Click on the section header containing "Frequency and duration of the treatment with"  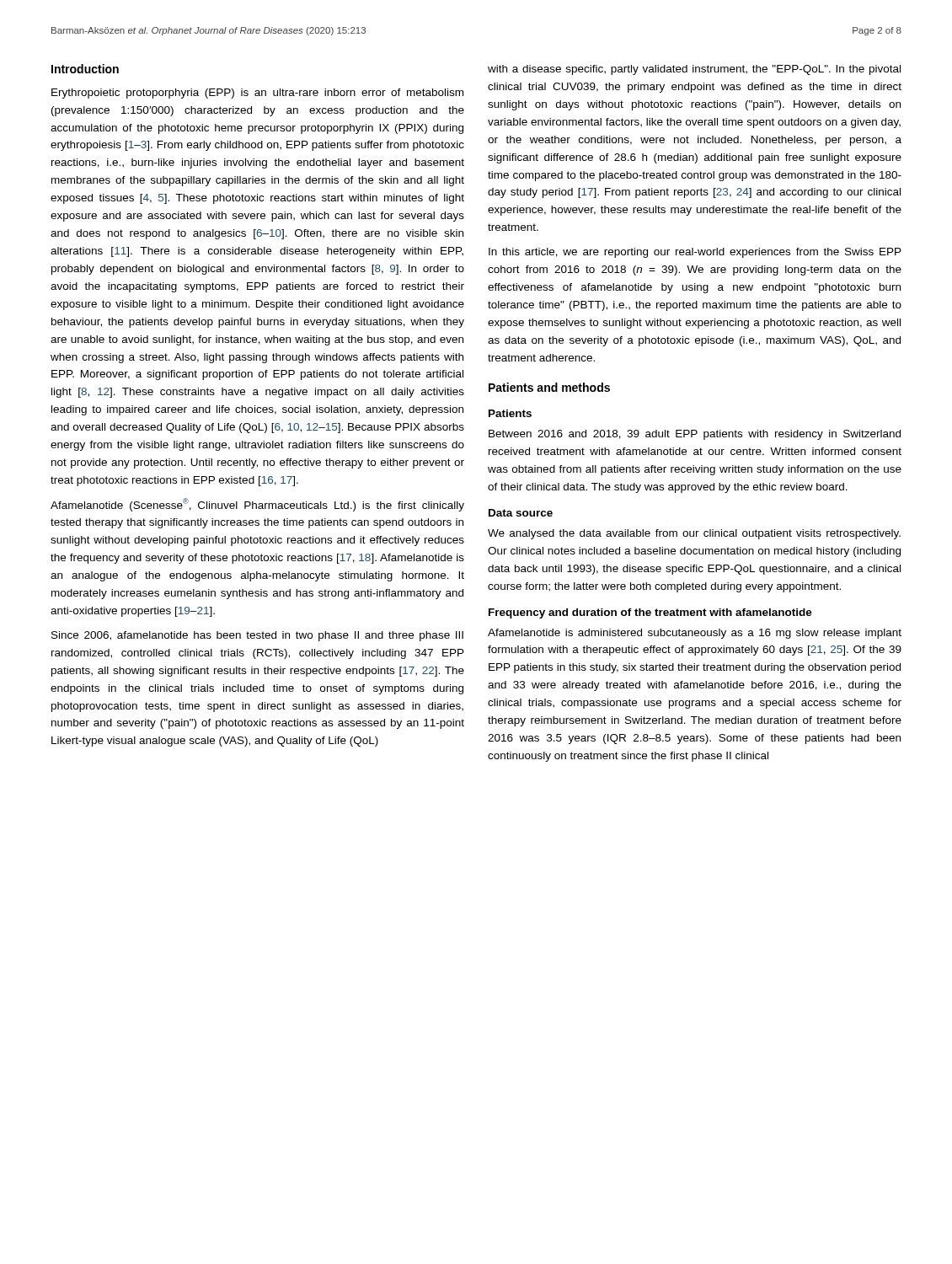[650, 612]
